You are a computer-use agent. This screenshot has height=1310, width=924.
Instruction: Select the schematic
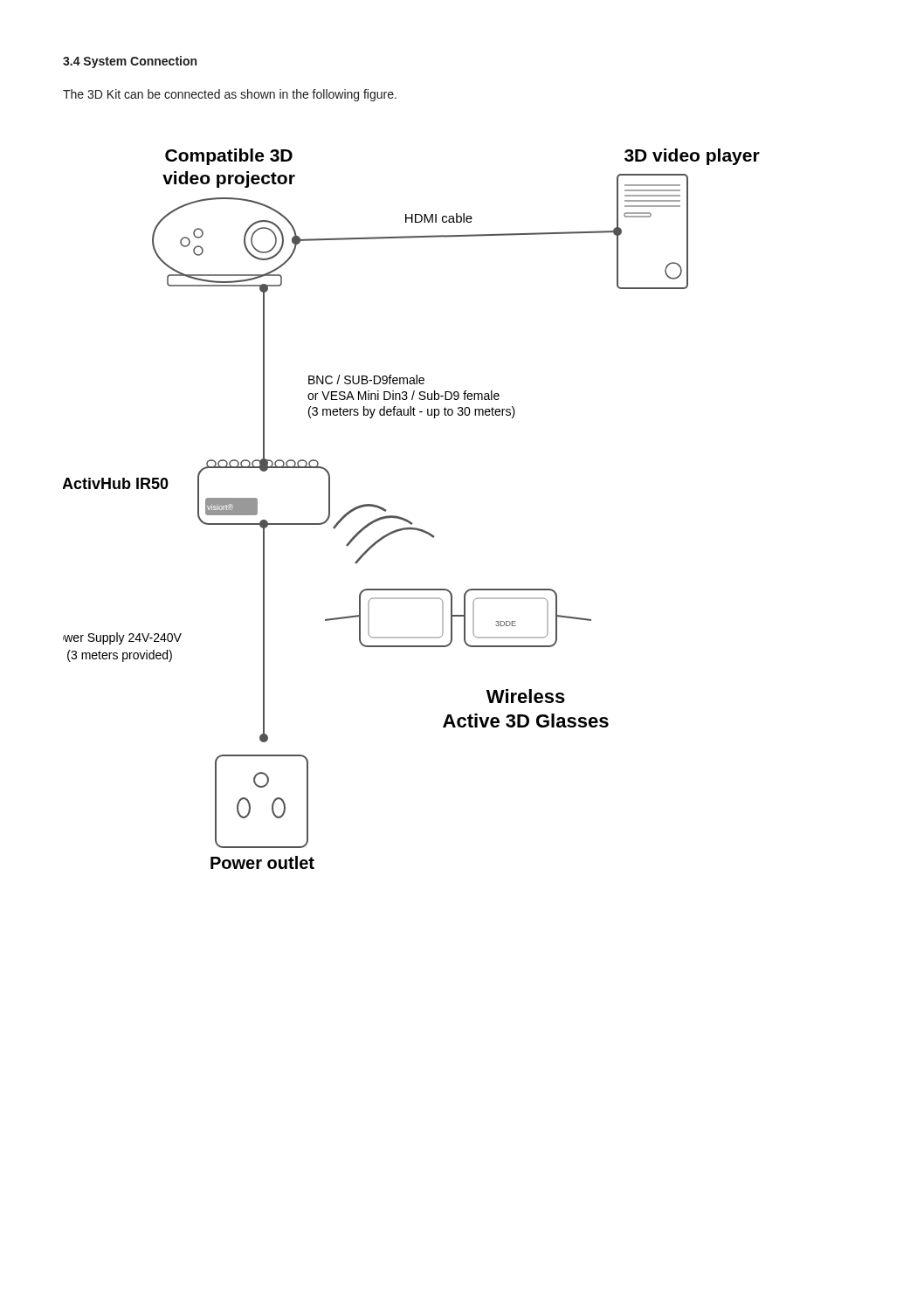(460, 677)
